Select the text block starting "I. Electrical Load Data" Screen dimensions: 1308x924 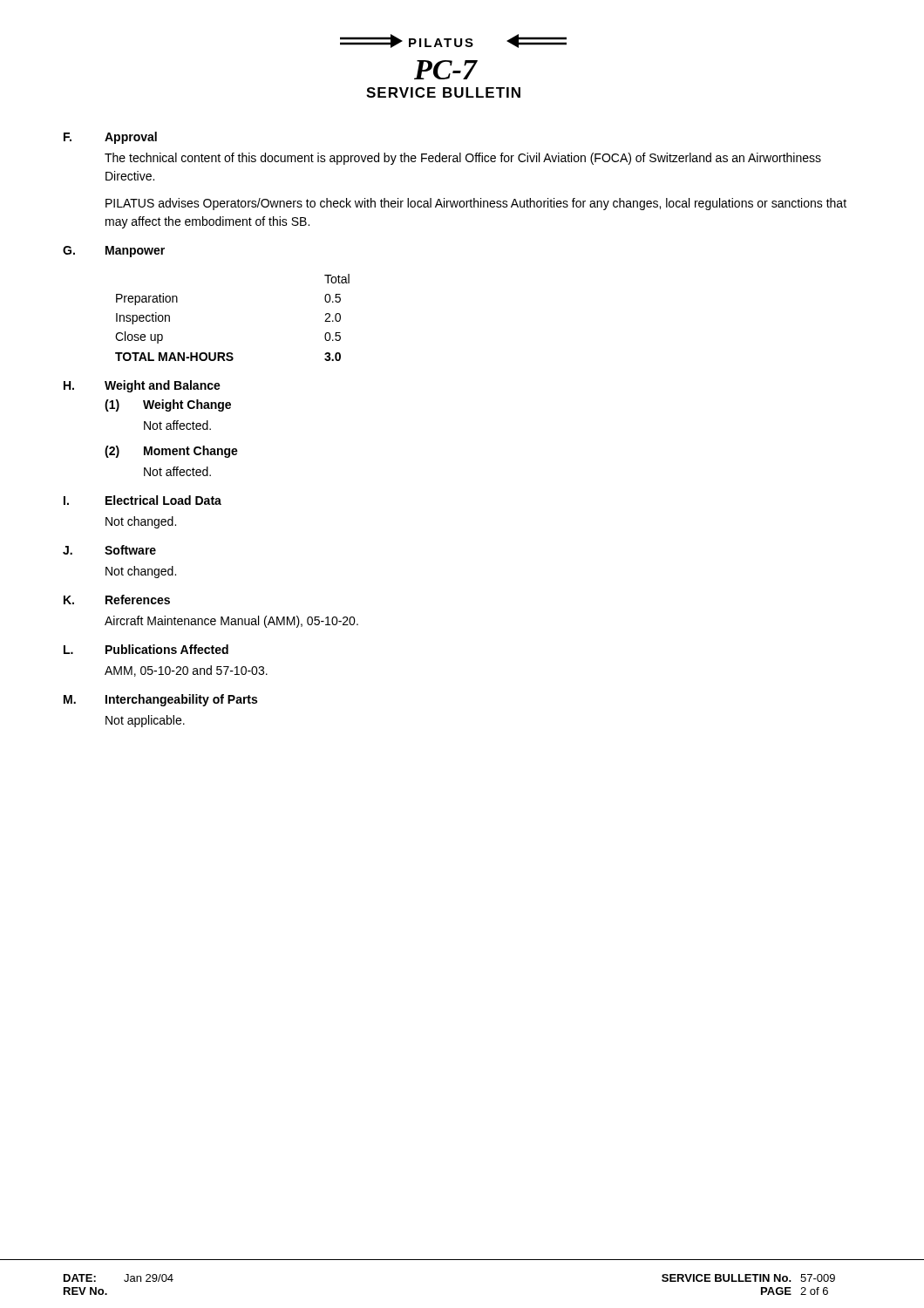pos(142,501)
